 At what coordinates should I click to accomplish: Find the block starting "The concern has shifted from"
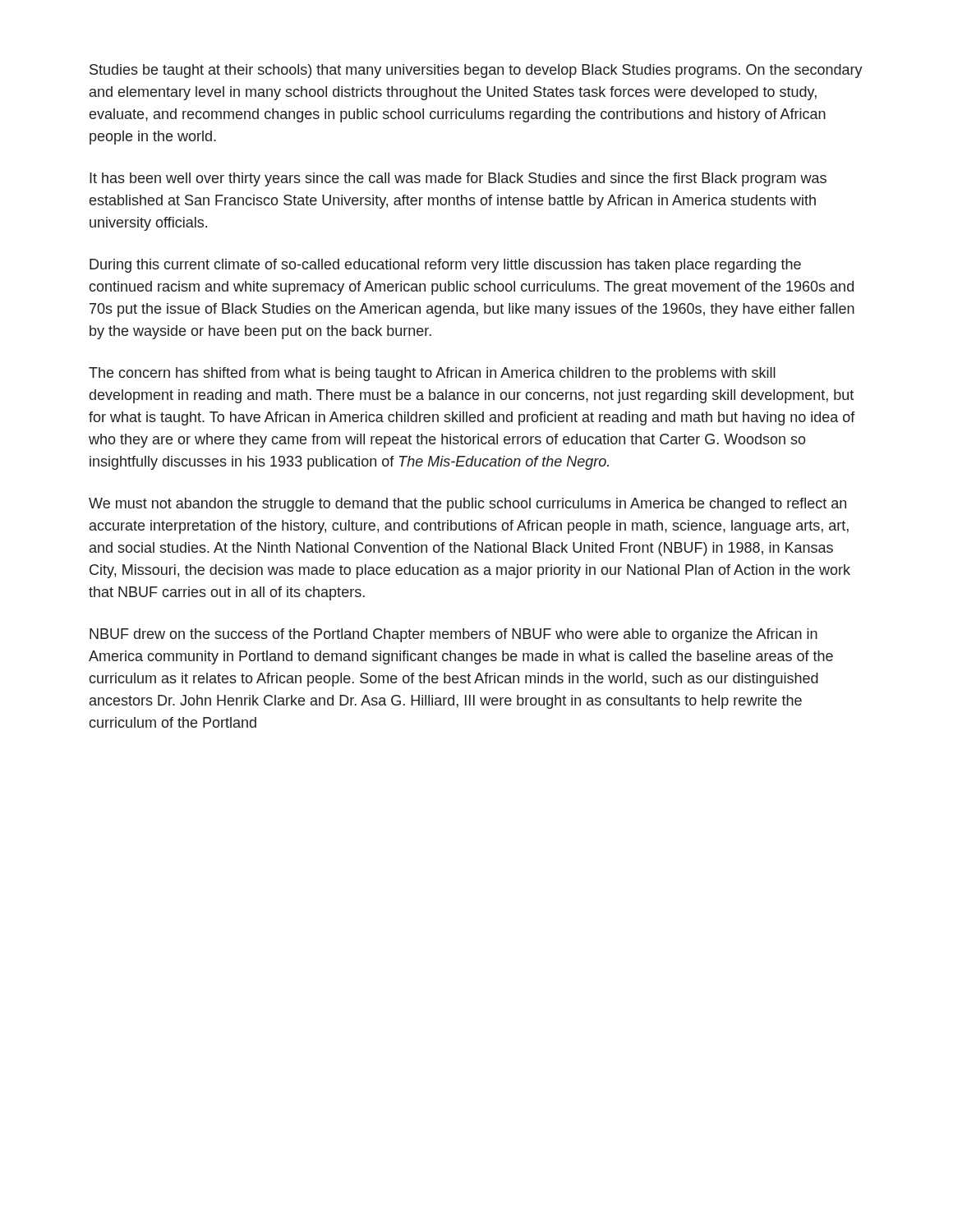(472, 417)
